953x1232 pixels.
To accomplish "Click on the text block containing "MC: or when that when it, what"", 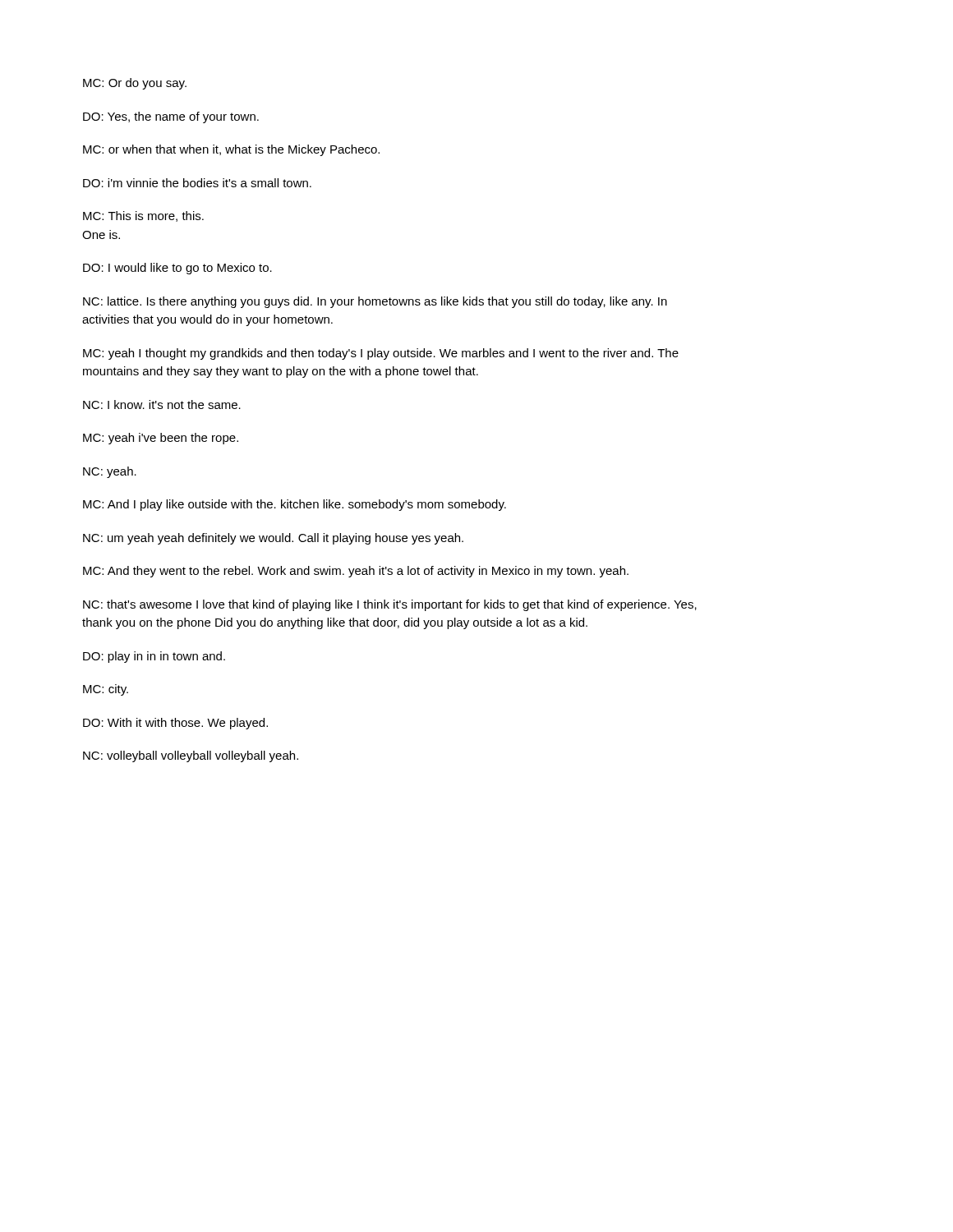I will [231, 149].
